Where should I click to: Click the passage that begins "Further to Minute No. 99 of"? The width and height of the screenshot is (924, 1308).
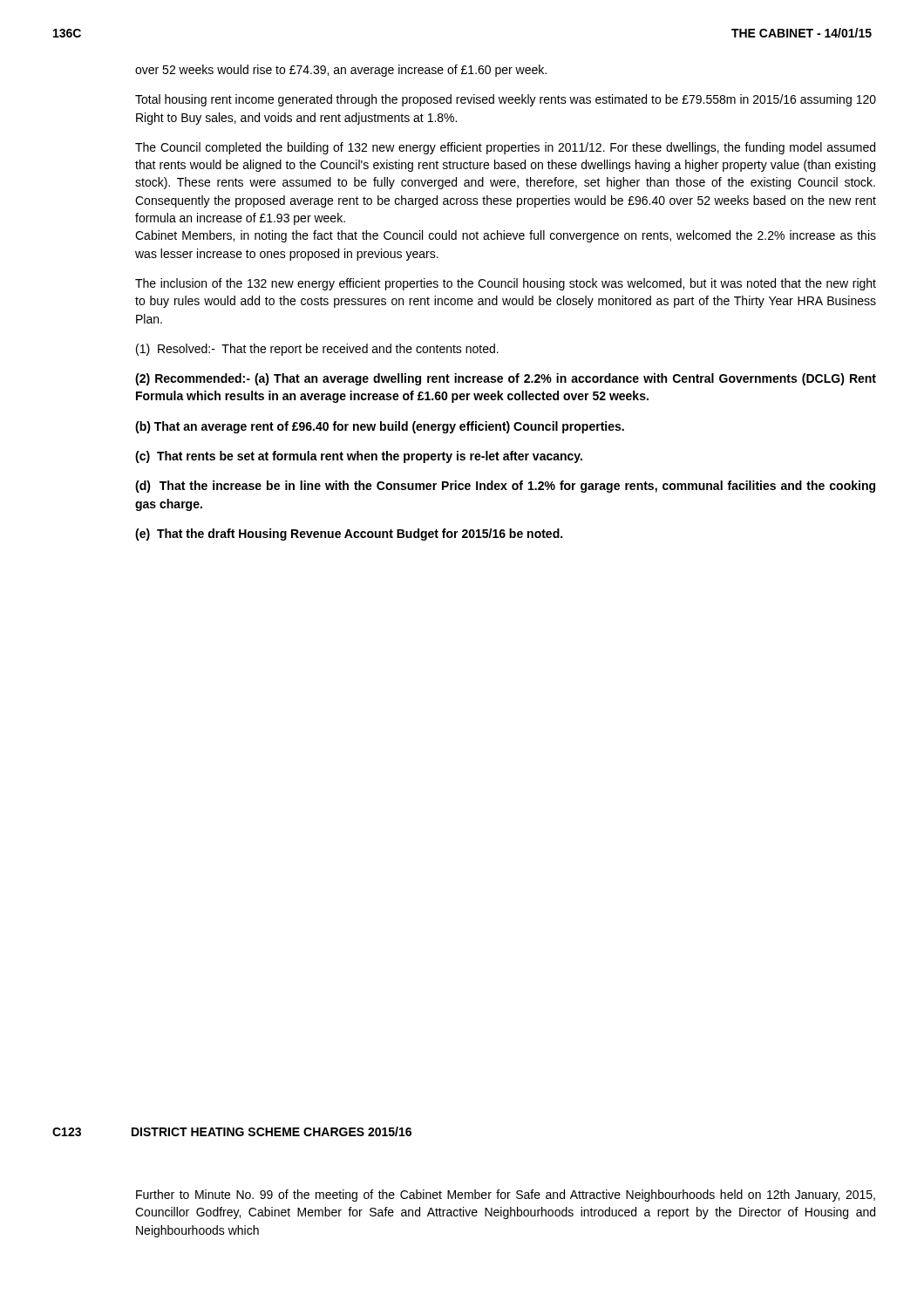click(x=506, y=1212)
